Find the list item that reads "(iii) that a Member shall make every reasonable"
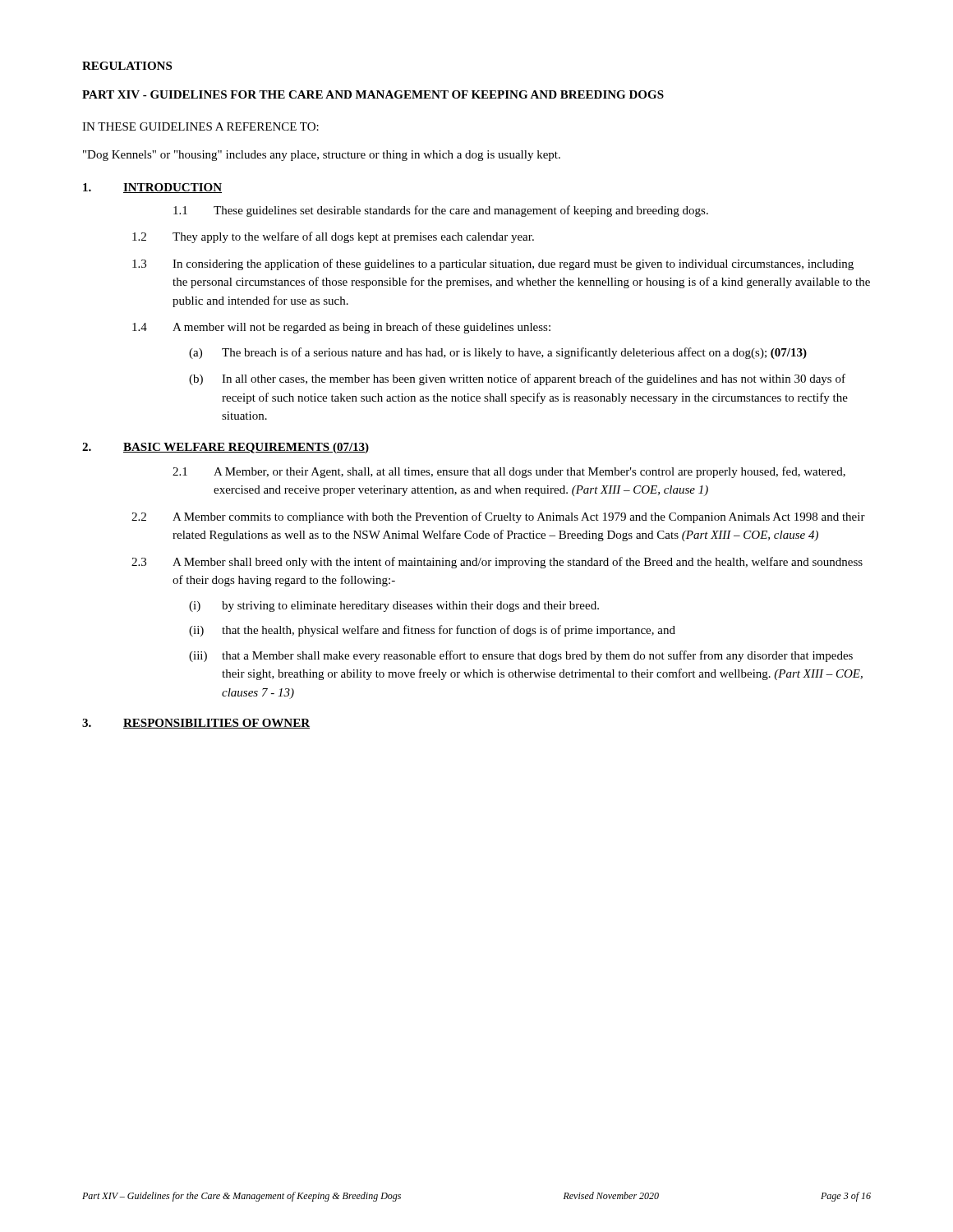The height and width of the screenshot is (1232, 953). pos(476,674)
